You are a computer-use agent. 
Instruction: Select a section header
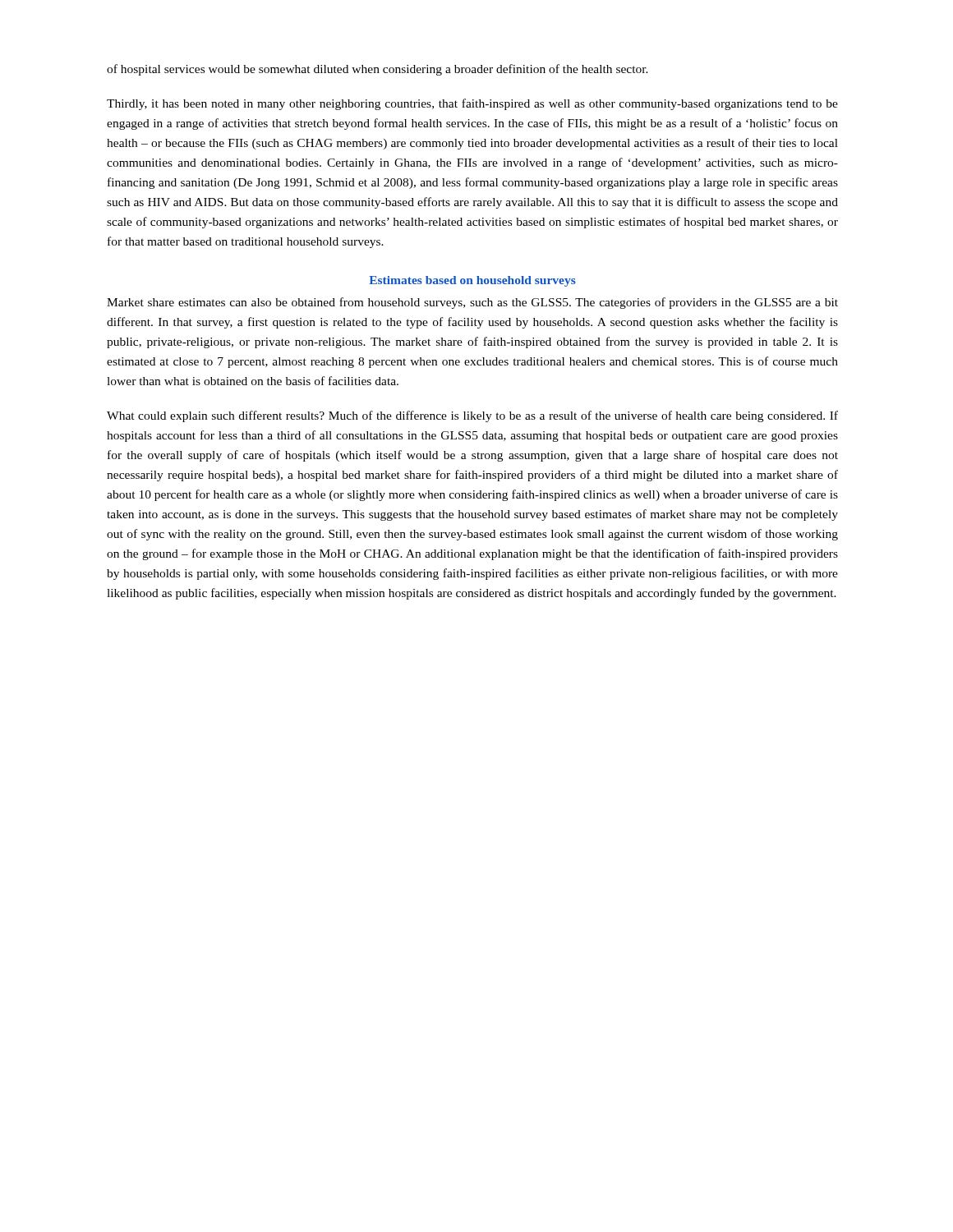pyautogui.click(x=472, y=280)
